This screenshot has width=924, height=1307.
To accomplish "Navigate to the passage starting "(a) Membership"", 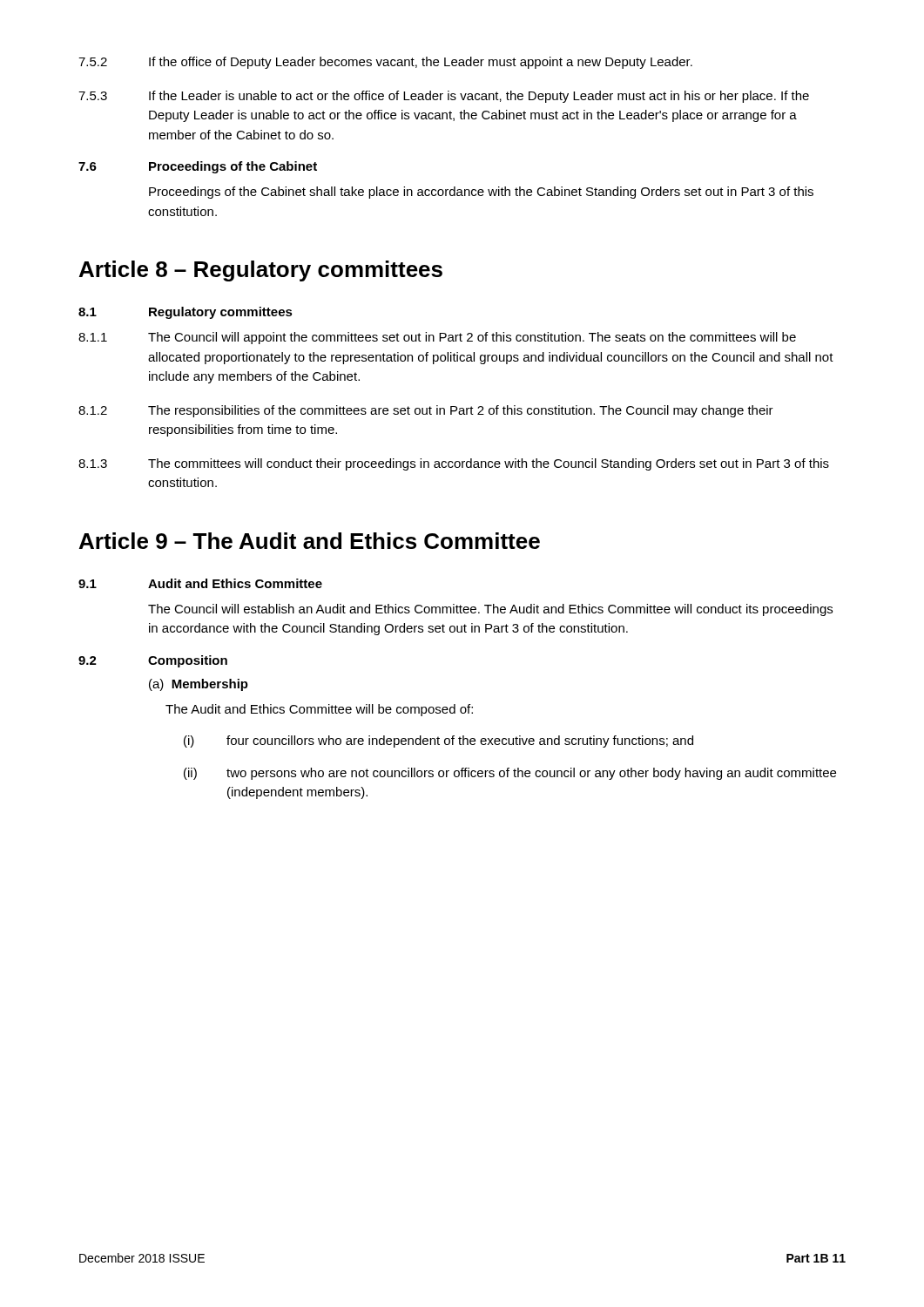I will click(x=198, y=683).
